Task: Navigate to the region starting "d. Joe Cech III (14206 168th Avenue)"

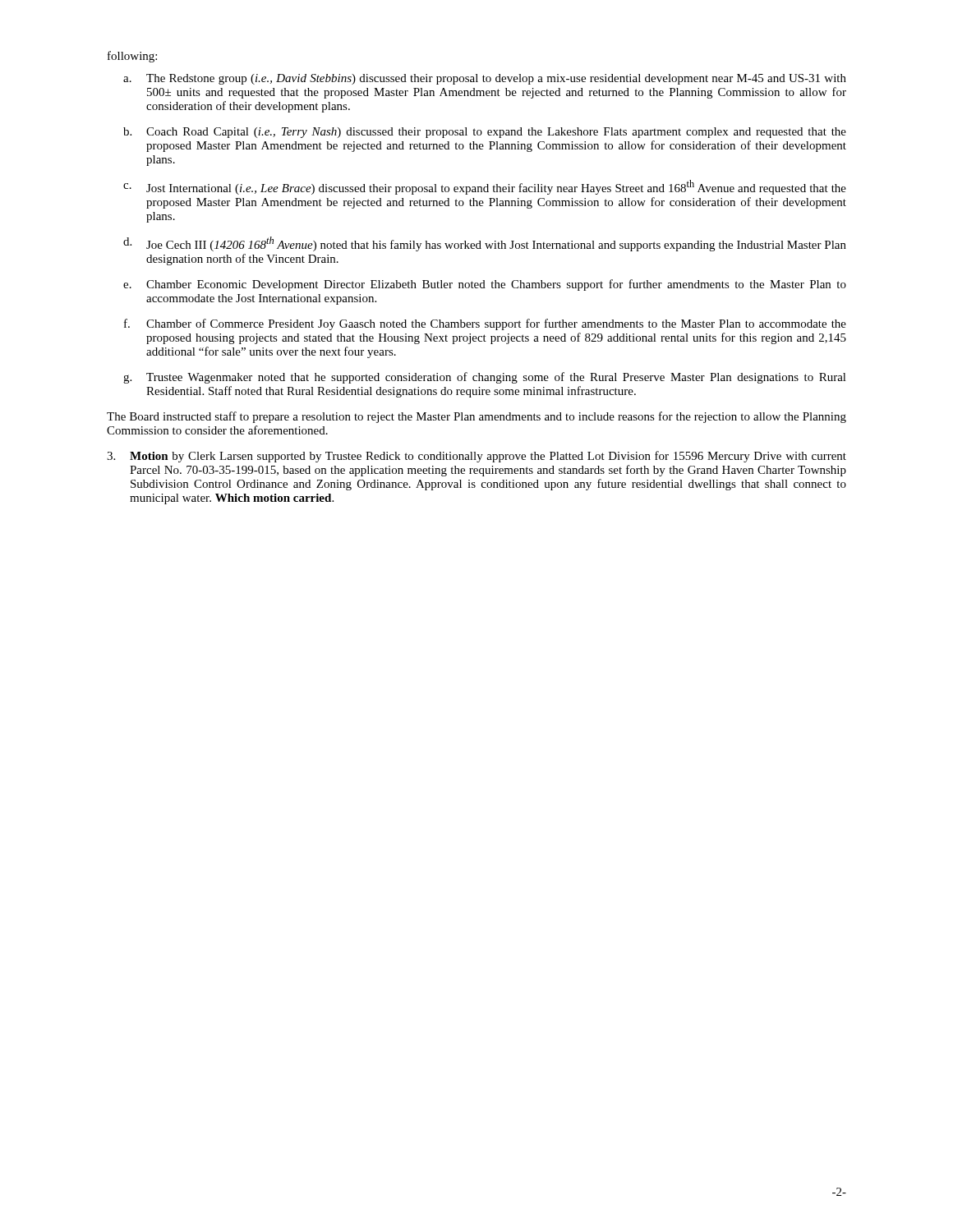Action: click(485, 251)
